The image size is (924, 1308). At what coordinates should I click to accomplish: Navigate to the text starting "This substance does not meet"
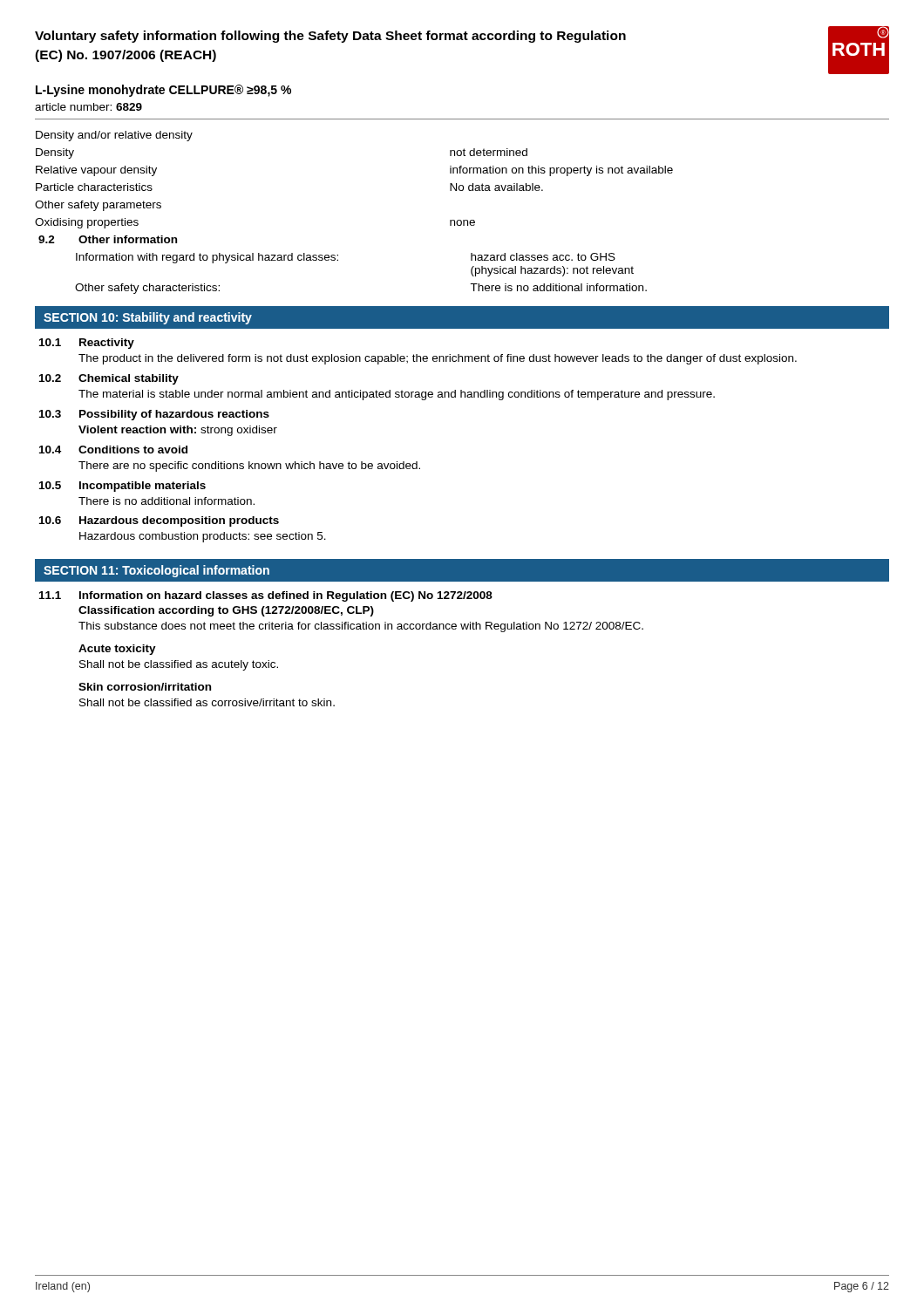point(361,626)
